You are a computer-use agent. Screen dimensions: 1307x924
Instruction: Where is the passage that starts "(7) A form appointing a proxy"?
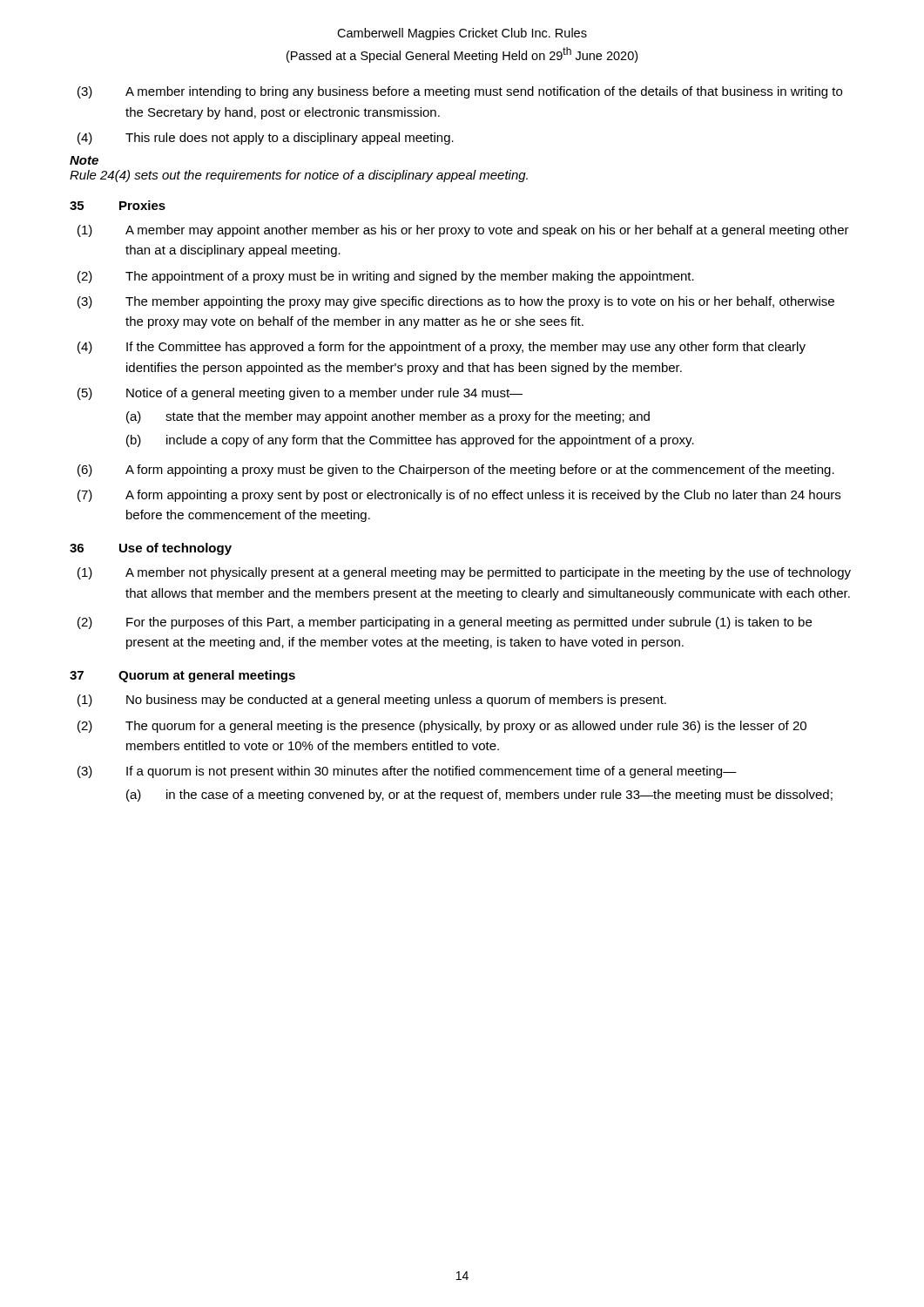[462, 505]
